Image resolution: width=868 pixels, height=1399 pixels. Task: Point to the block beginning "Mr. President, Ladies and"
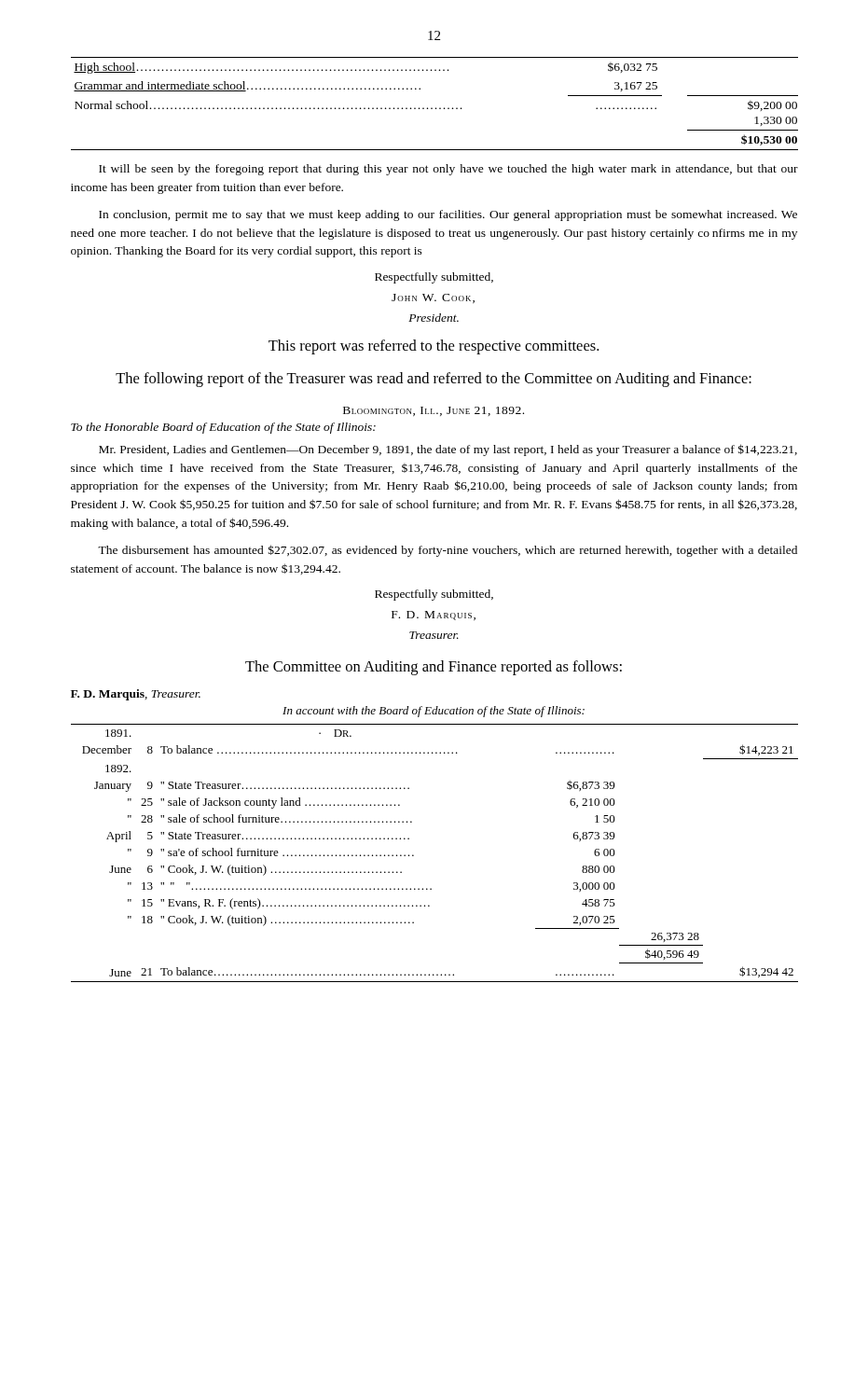click(x=434, y=486)
